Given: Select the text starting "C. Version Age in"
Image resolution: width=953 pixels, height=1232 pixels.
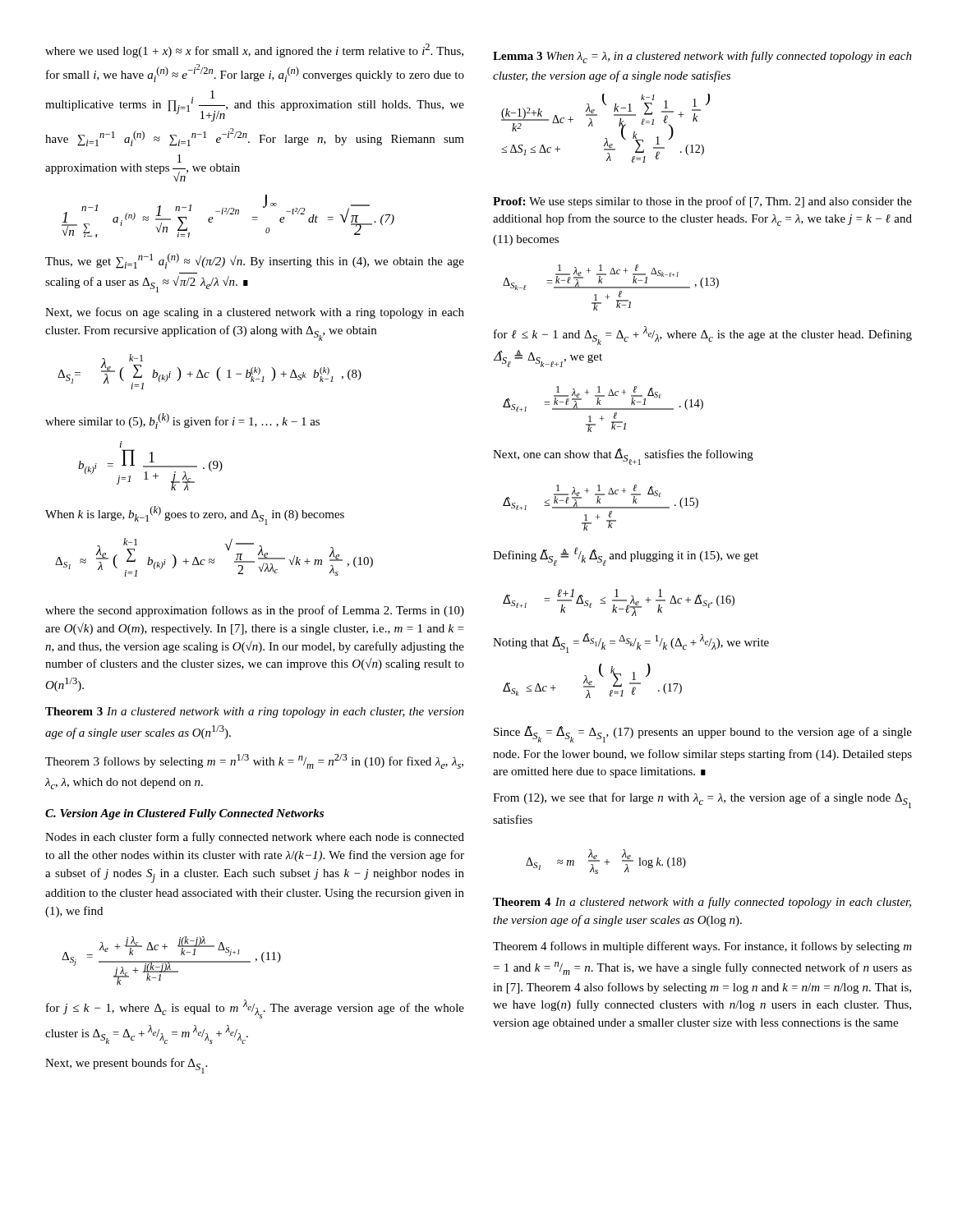Looking at the screenshot, I should 185,813.
